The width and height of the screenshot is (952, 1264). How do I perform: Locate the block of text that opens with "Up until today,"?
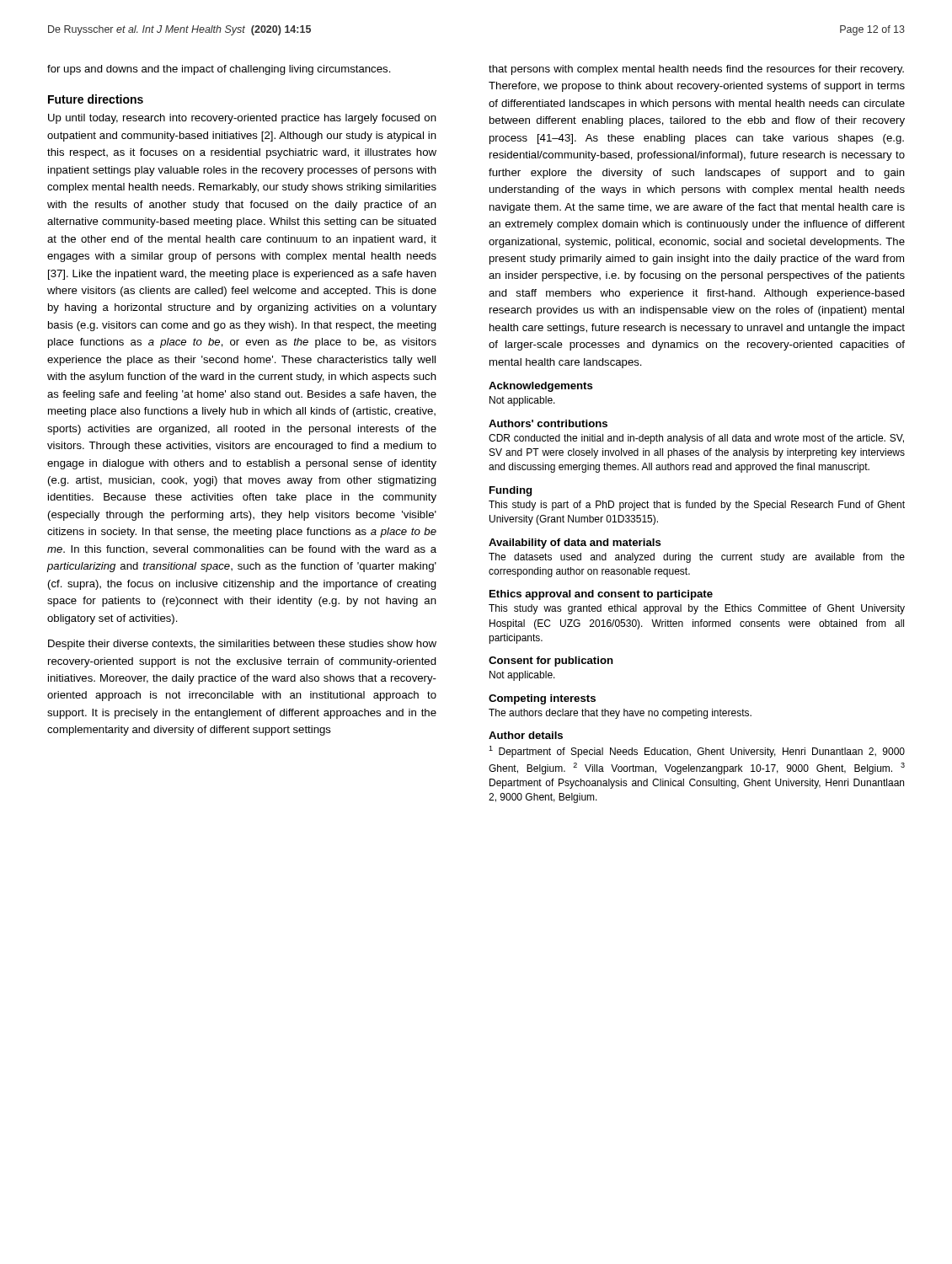coord(242,424)
